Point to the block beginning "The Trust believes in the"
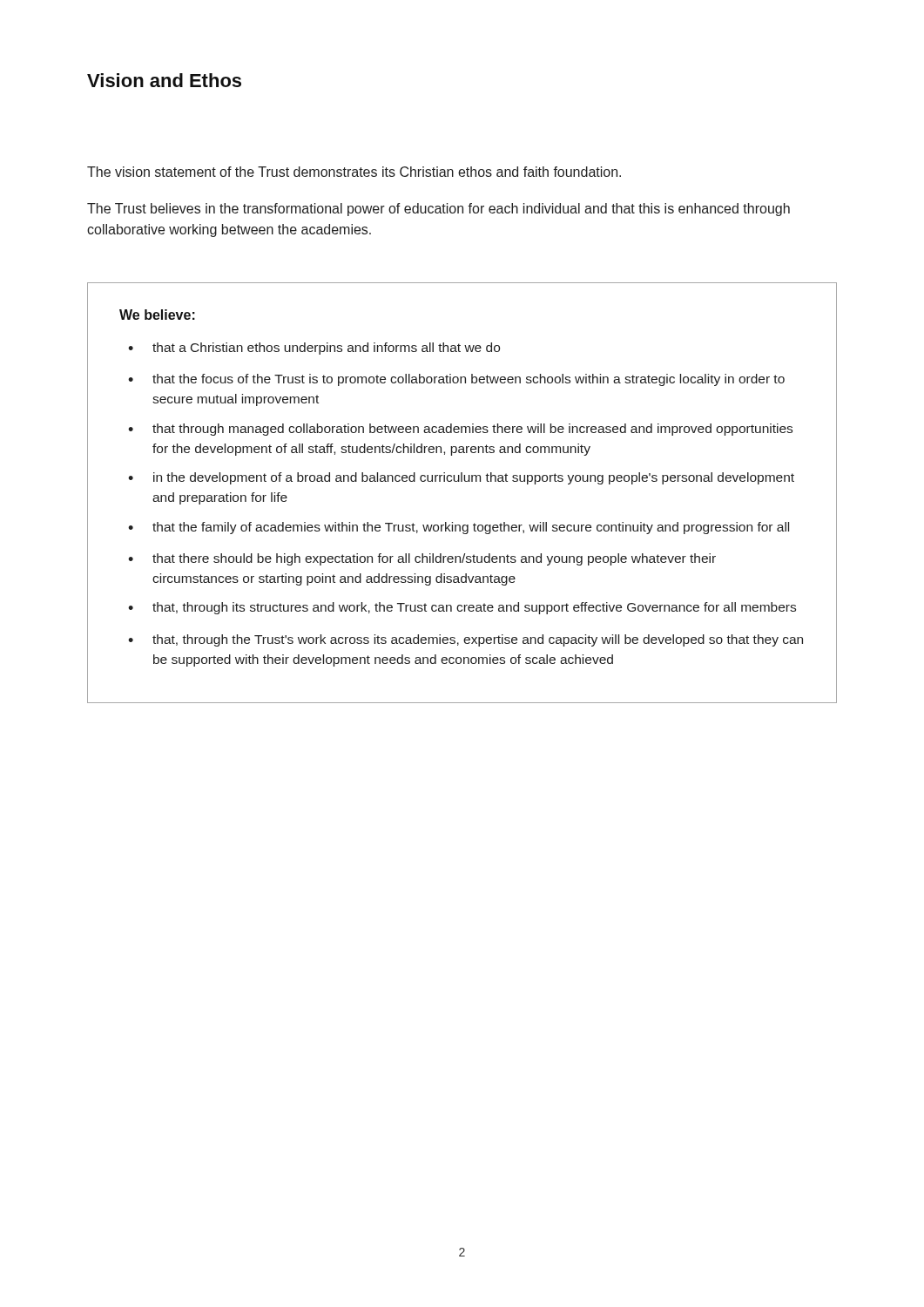The height and width of the screenshot is (1307, 924). point(439,219)
